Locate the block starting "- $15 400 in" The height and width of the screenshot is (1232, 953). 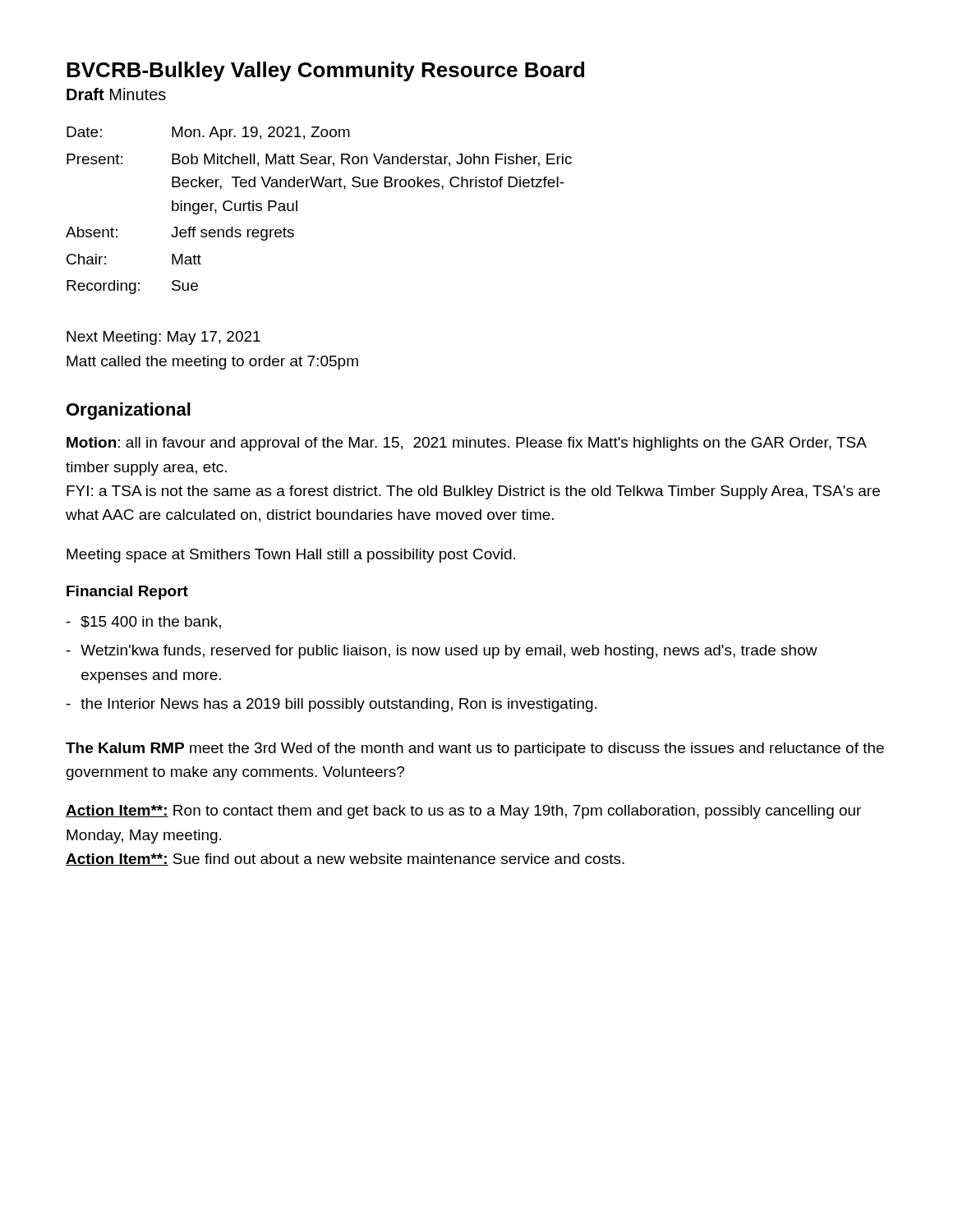tap(144, 621)
